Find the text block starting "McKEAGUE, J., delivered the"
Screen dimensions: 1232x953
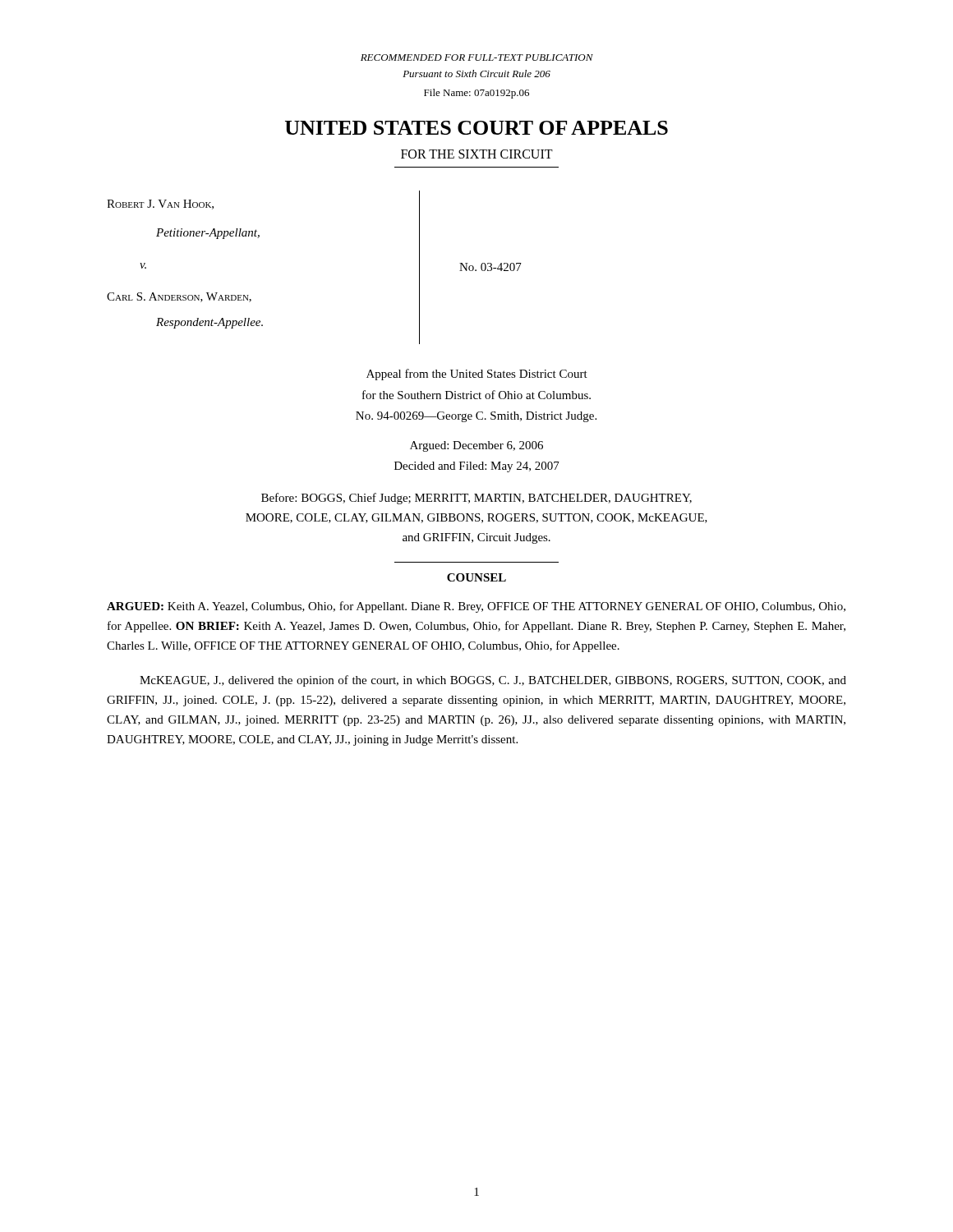(x=476, y=709)
